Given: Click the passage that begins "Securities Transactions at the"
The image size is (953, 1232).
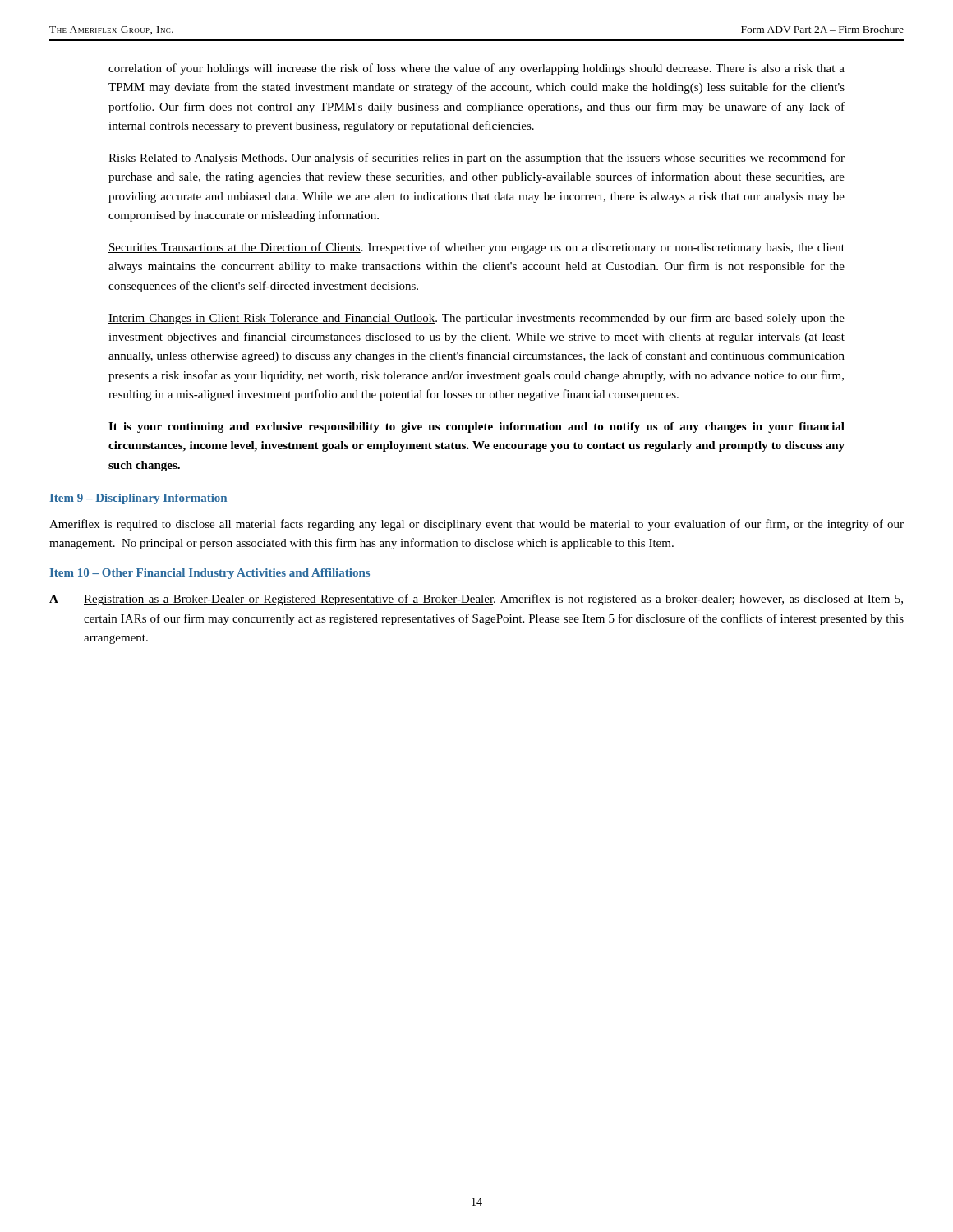Looking at the screenshot, I should pyautogui.click(x=476, y=266).
